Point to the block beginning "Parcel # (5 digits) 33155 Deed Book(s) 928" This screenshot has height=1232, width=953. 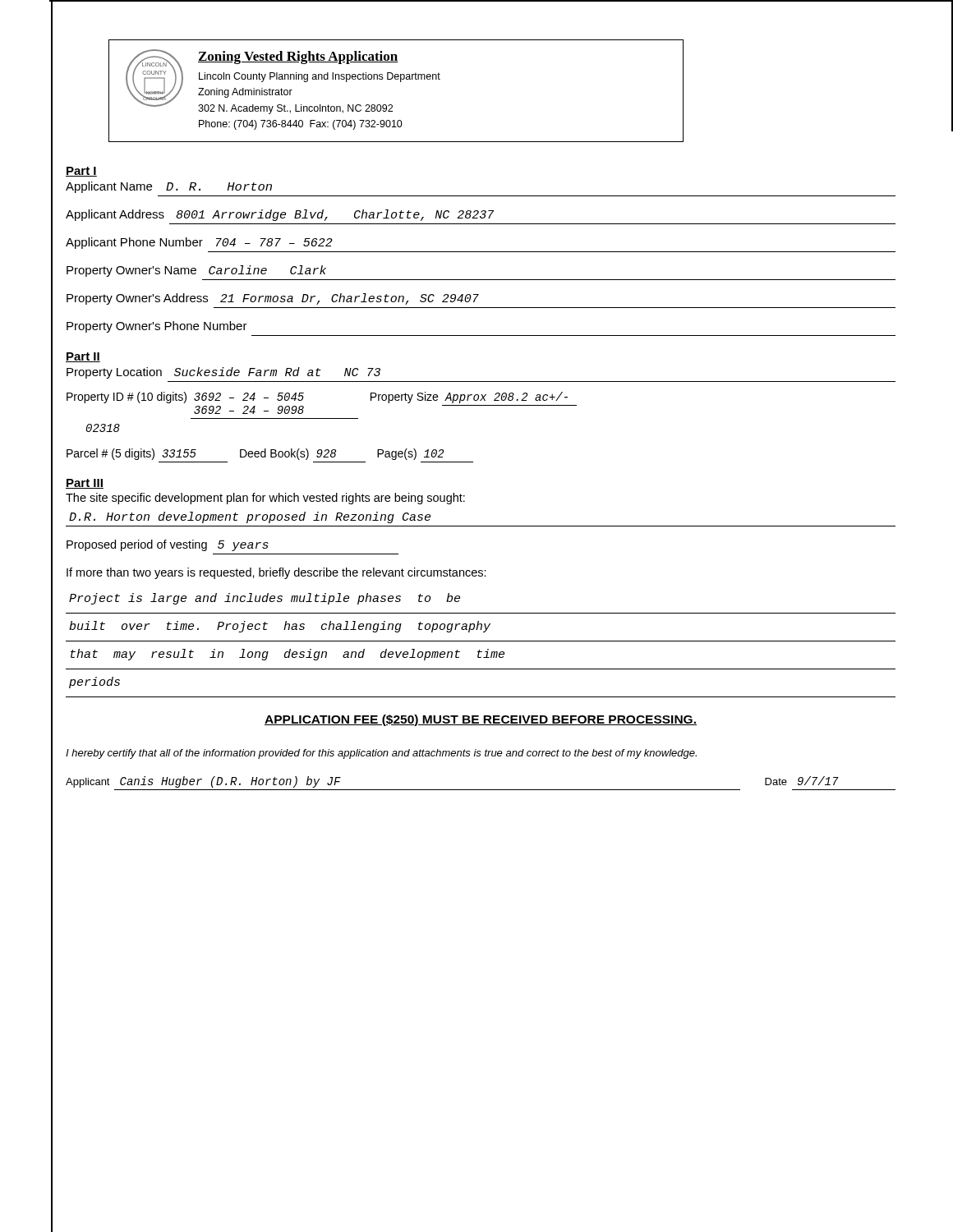pos(269,454)
